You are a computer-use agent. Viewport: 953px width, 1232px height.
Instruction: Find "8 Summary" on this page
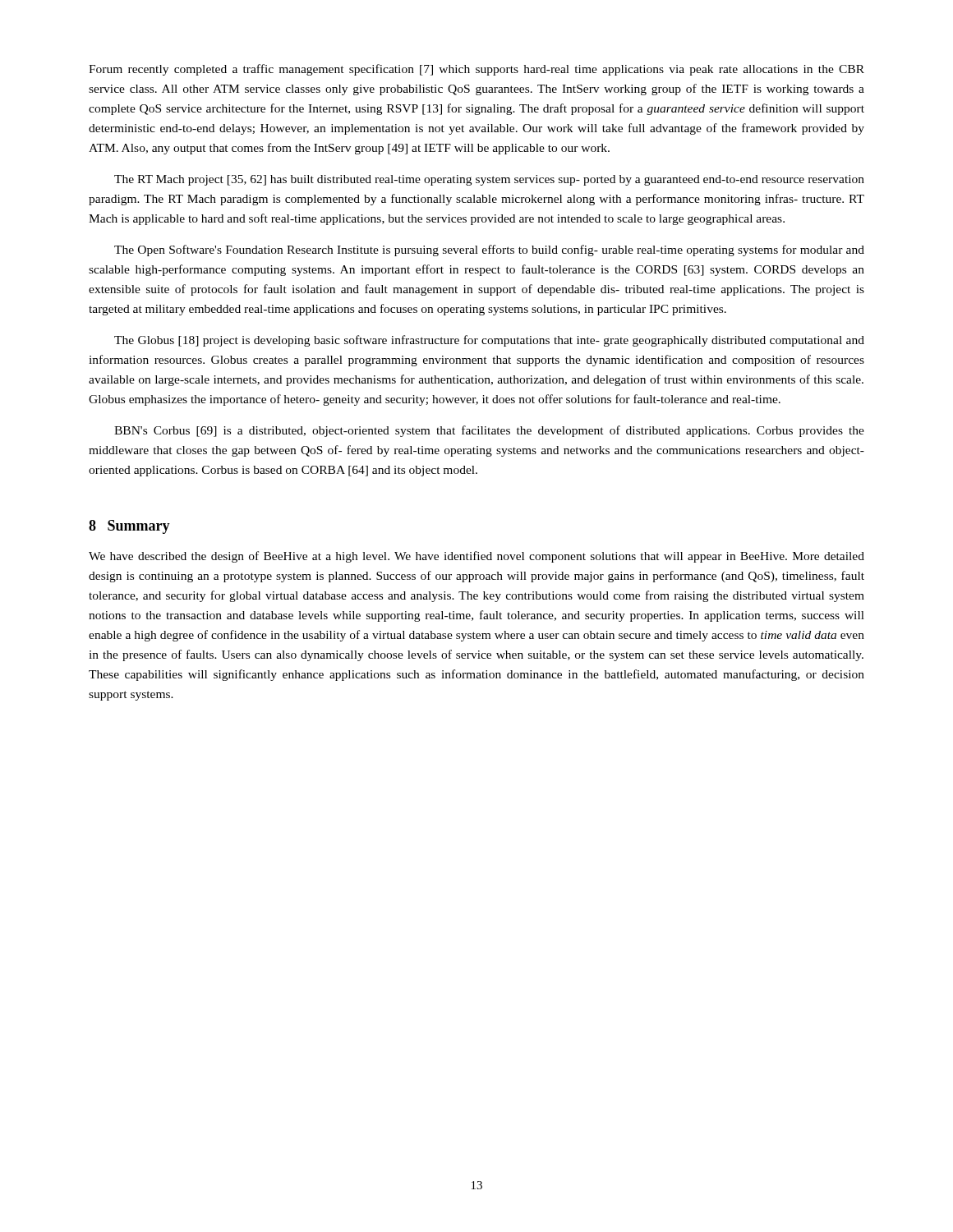[129, 526]
